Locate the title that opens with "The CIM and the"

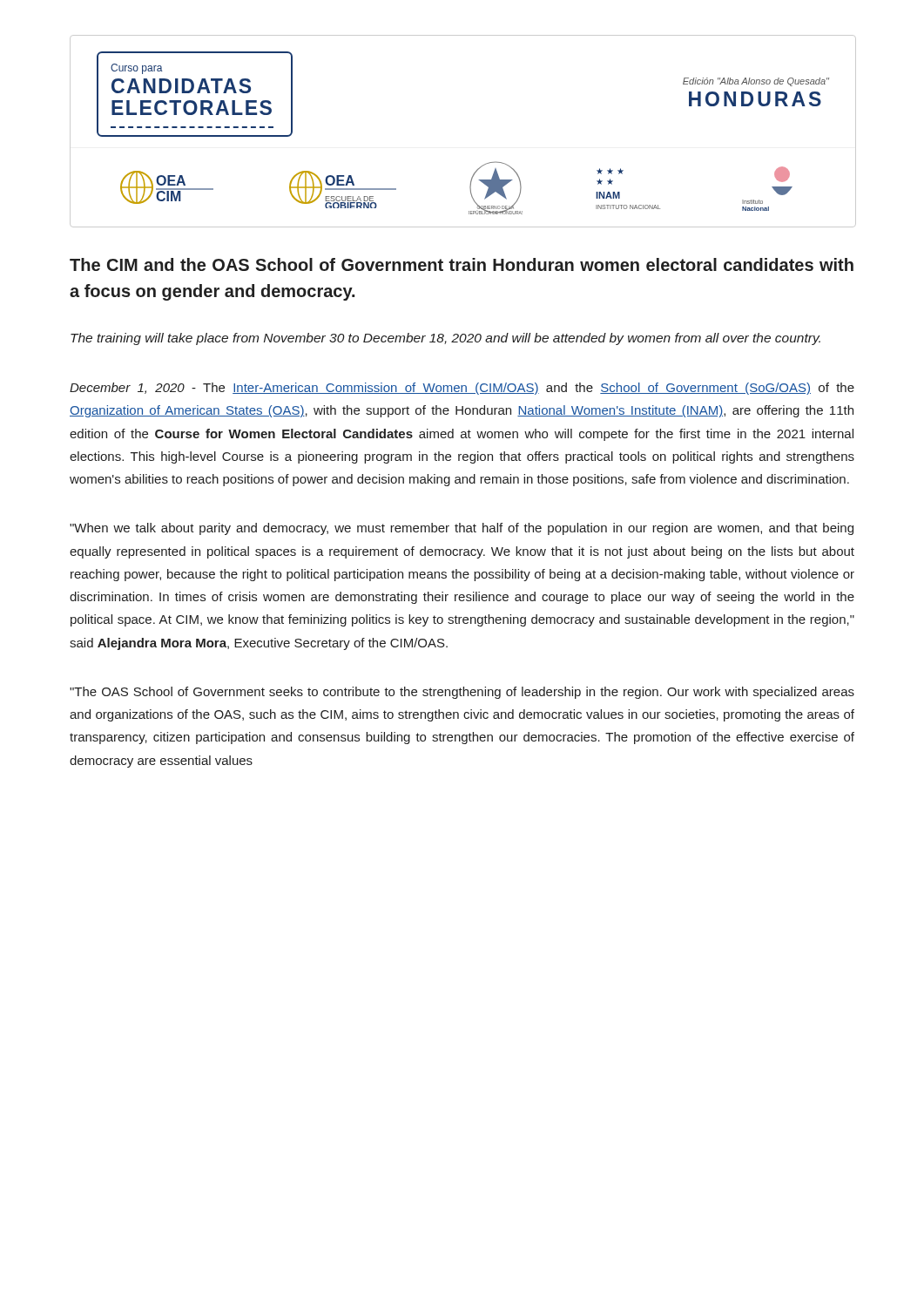[x=462, y=278]
